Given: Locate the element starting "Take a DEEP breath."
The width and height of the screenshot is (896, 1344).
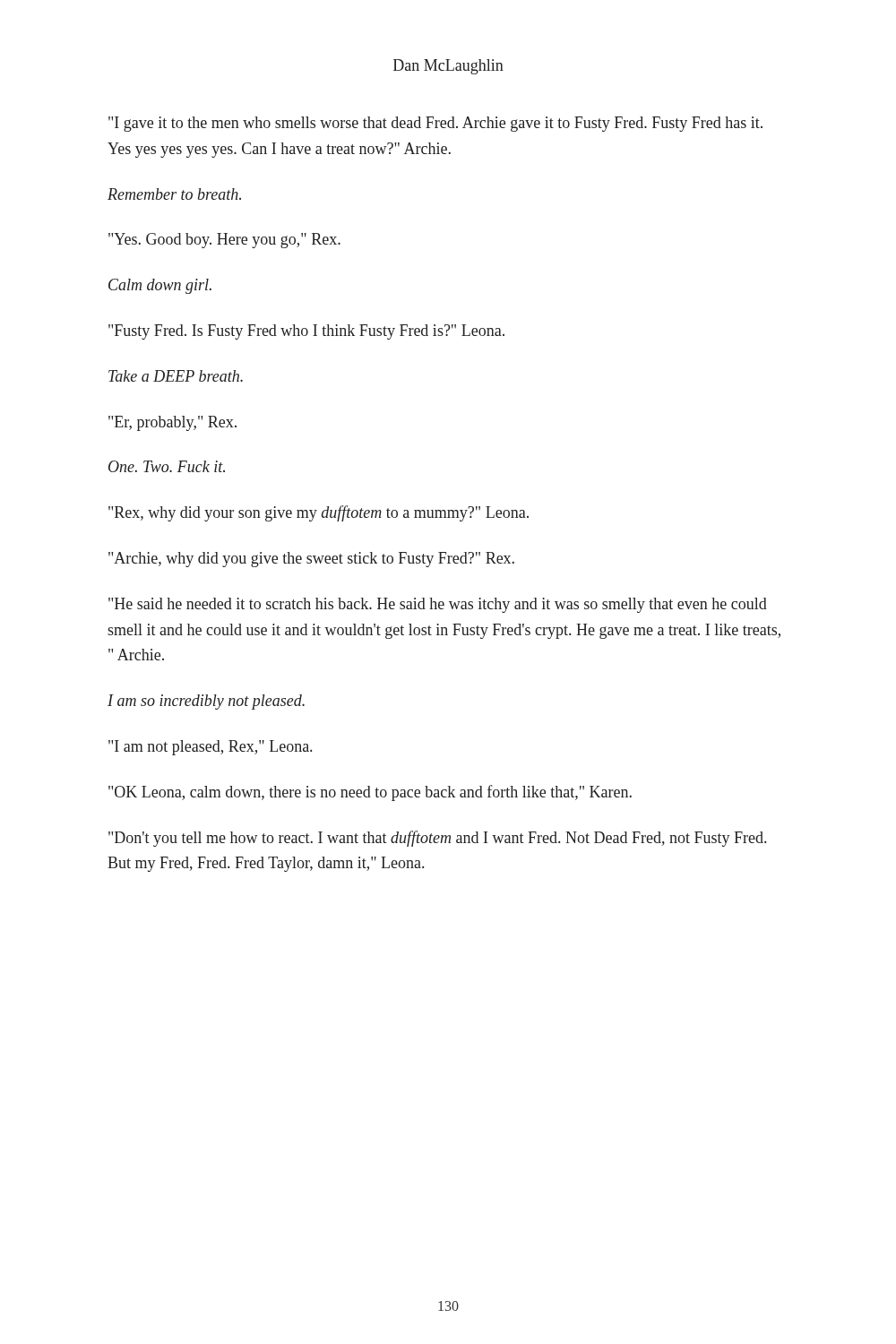Looking at the screenshot, I should click(176, 376).
